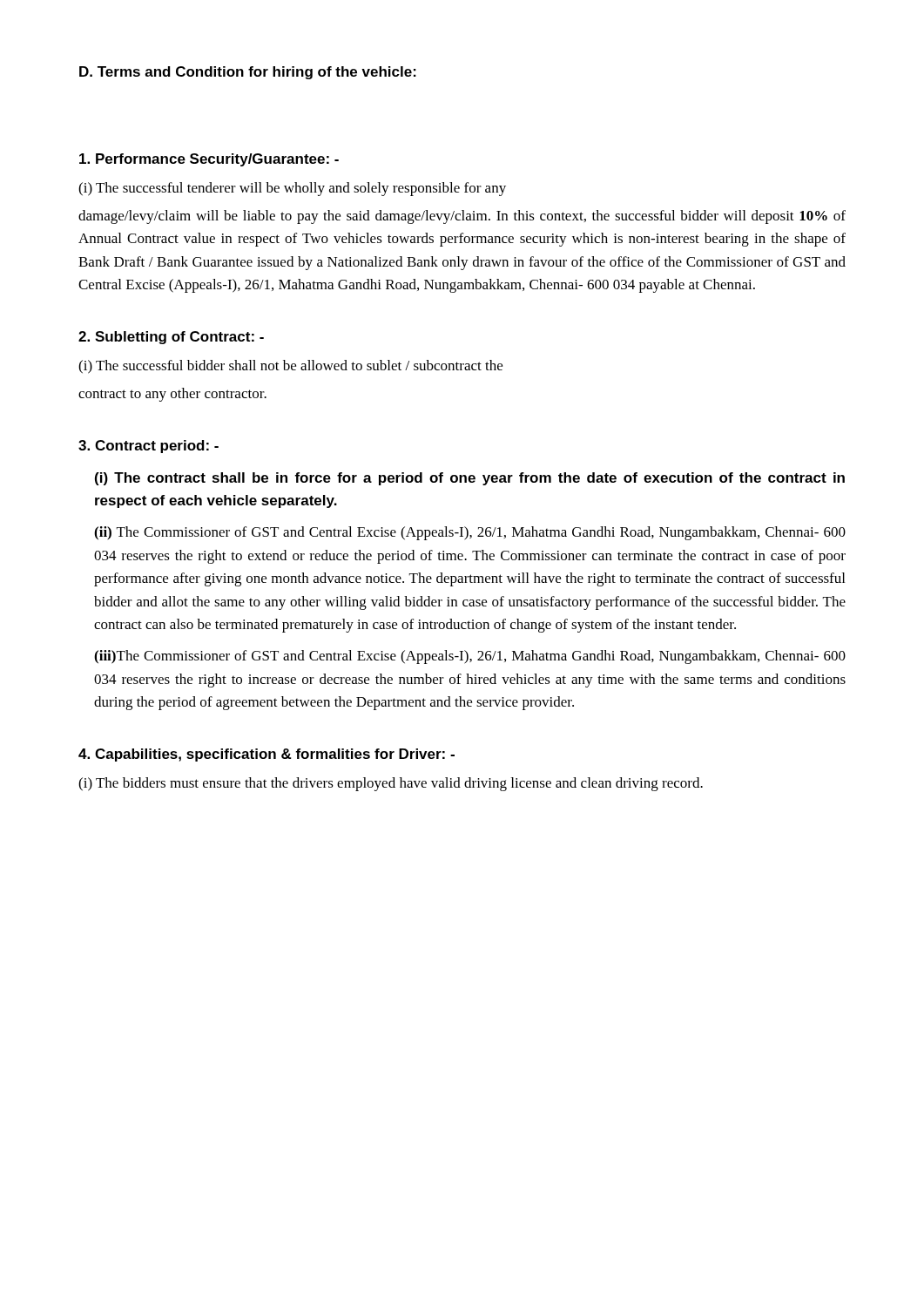Where is the passage that starts "damage/levy/claim will be liable"?

coord(462,250)
